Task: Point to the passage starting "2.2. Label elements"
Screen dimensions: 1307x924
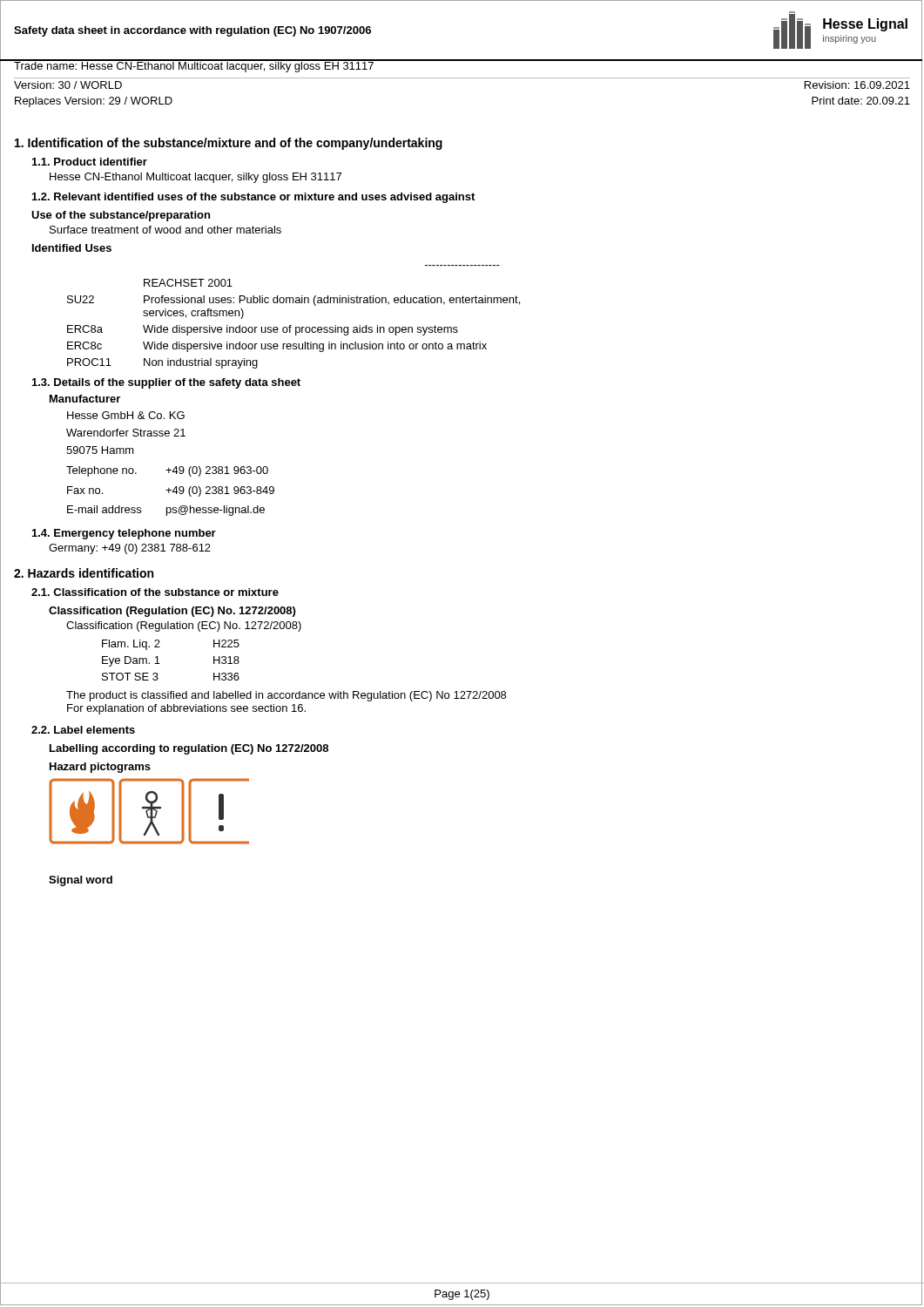Action: tap(83, 730)
